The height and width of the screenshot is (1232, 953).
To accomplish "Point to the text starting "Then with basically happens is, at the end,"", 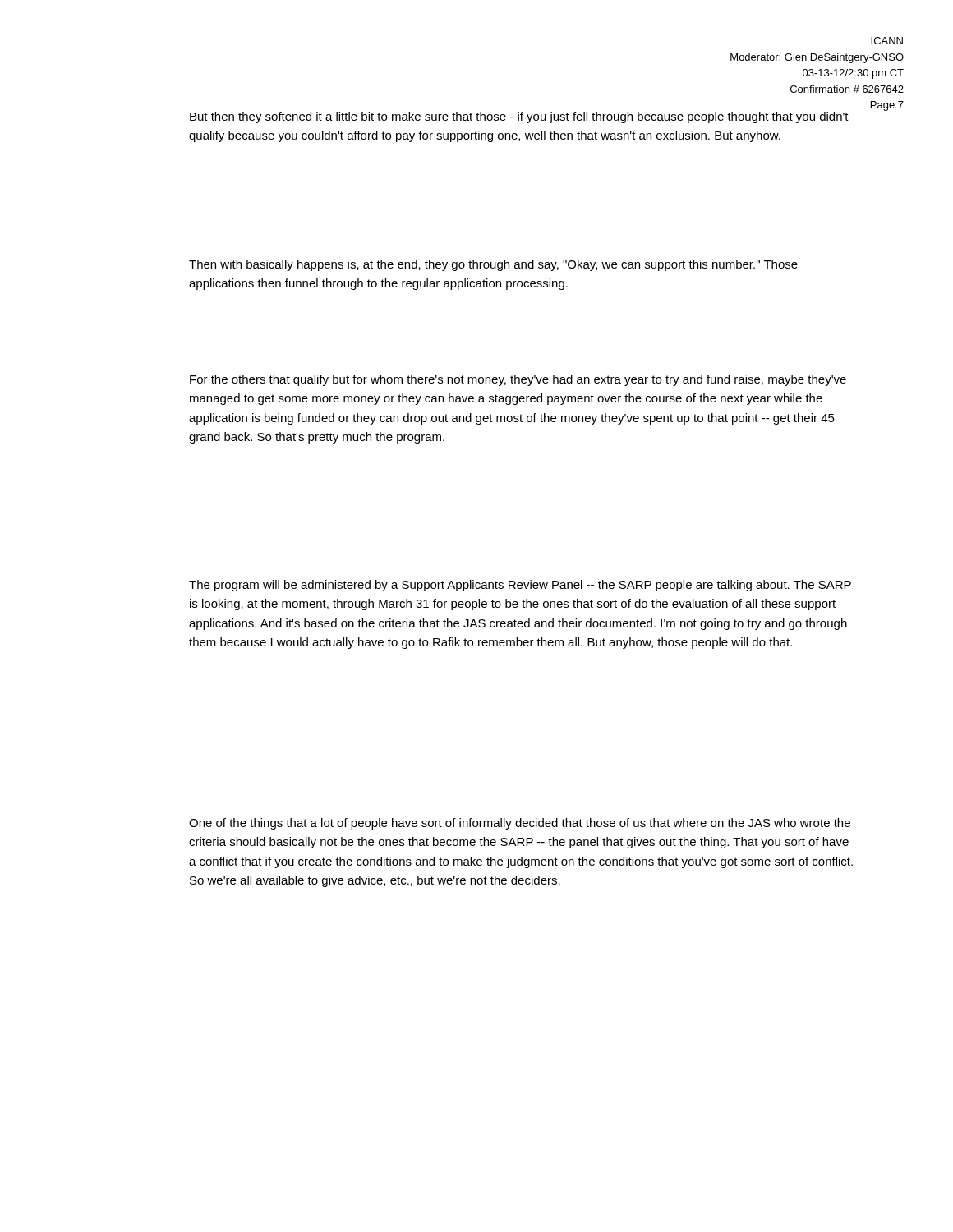I will (493, 274).
